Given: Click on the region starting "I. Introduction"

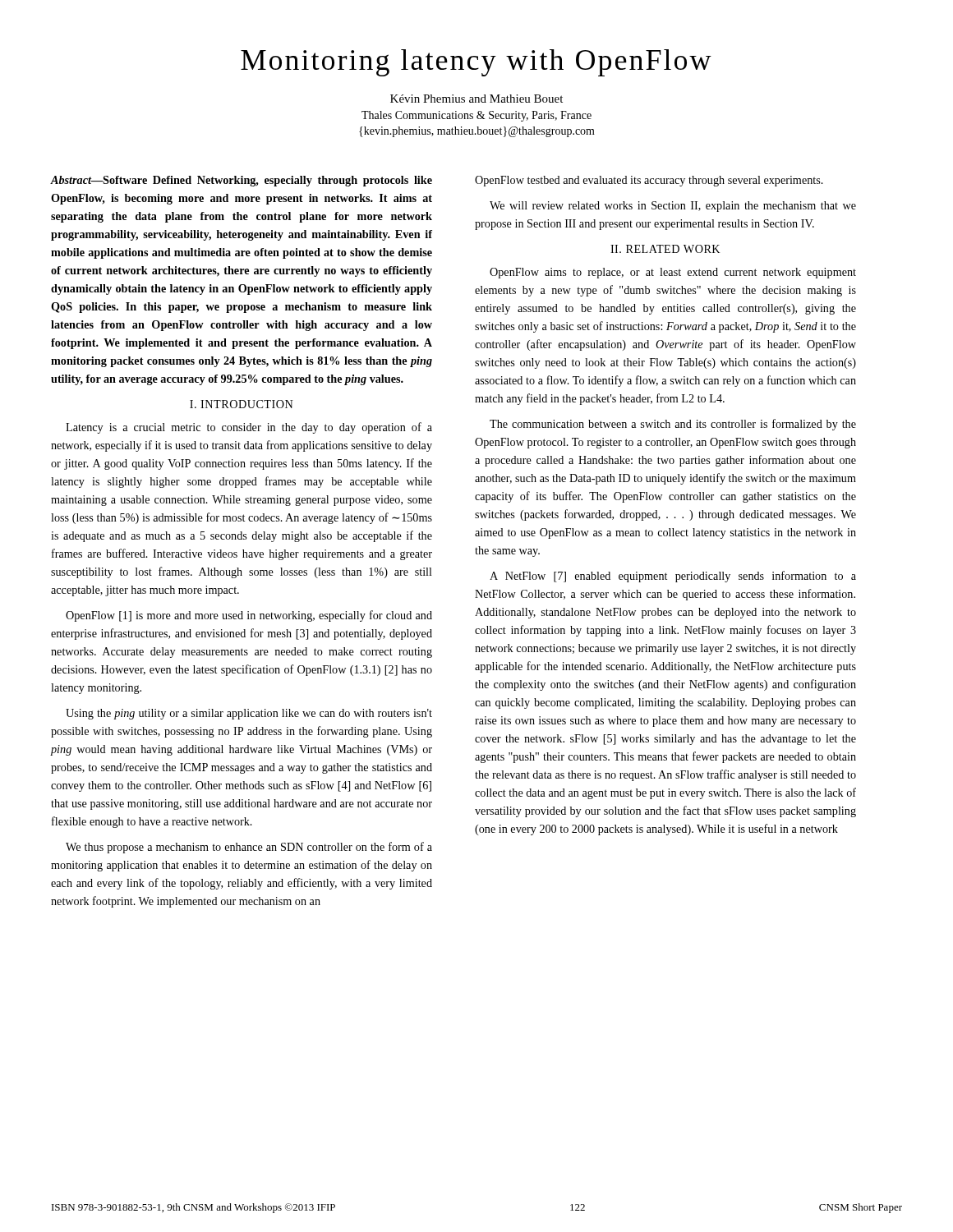Looking at the screenshot, I should tap(241, 405).
